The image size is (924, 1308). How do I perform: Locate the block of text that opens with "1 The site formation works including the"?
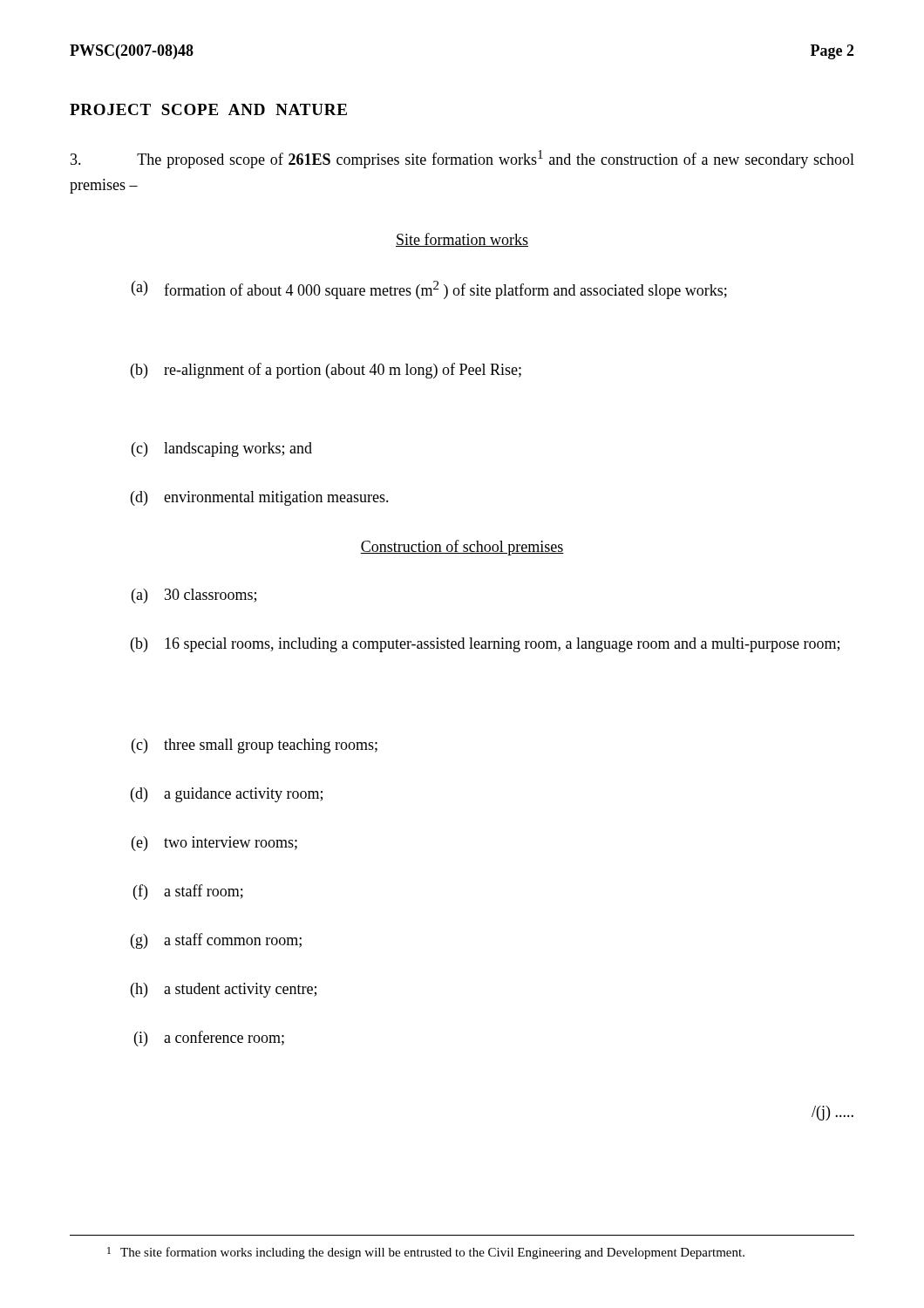tap(462, 1253)
